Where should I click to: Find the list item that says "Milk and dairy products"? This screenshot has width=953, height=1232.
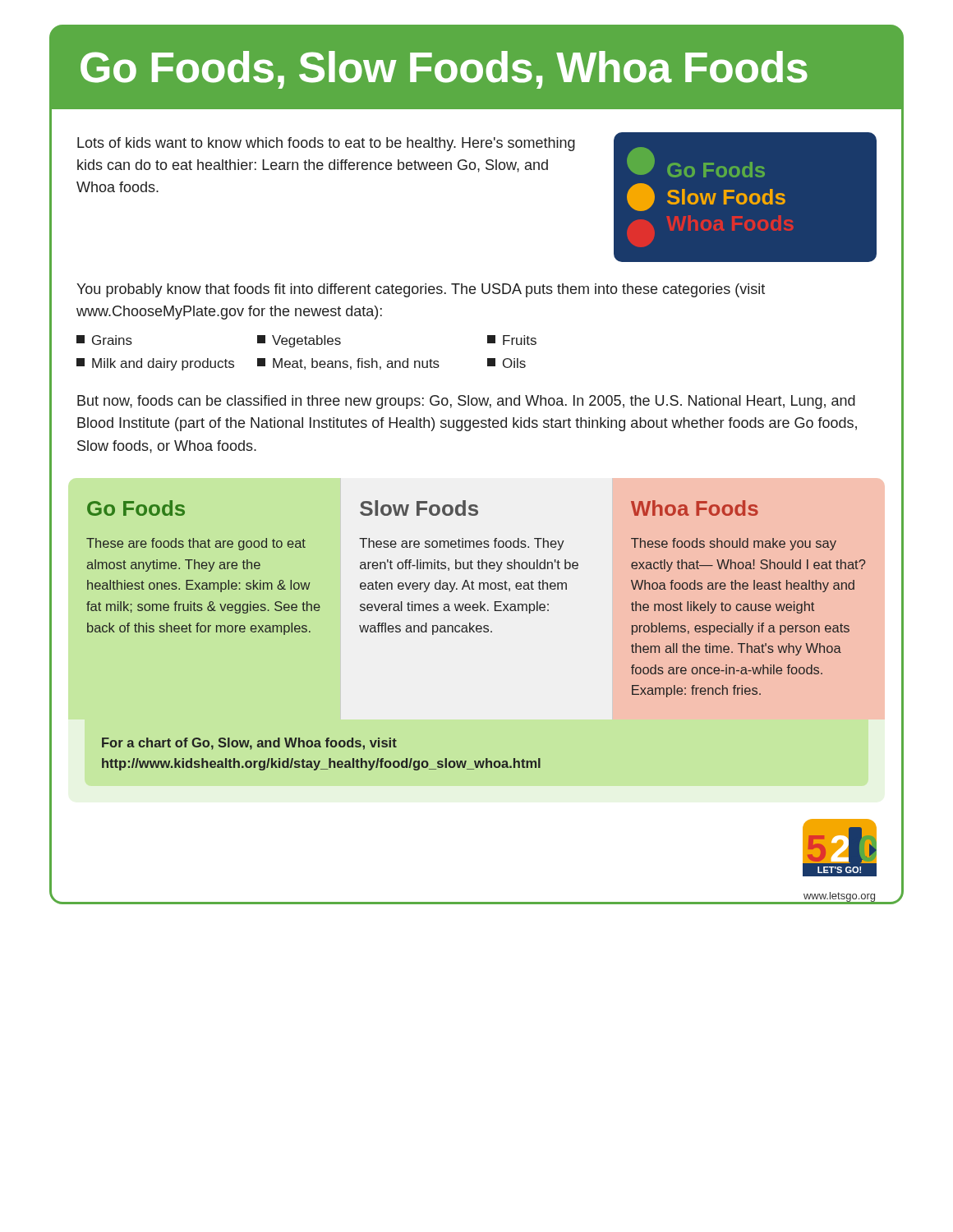click(156, 364)
